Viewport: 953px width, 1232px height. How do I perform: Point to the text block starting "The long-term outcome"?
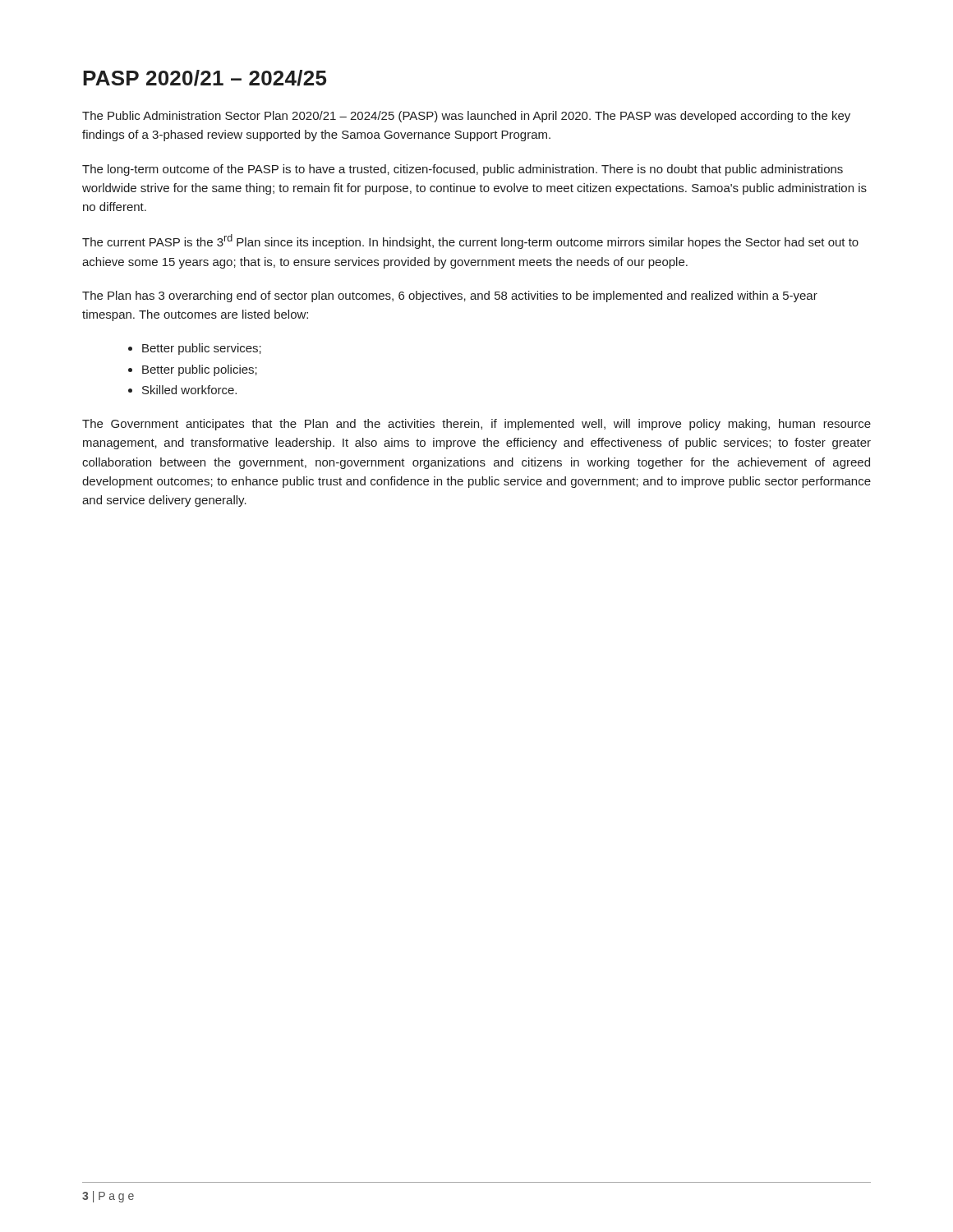click(474, 187)
